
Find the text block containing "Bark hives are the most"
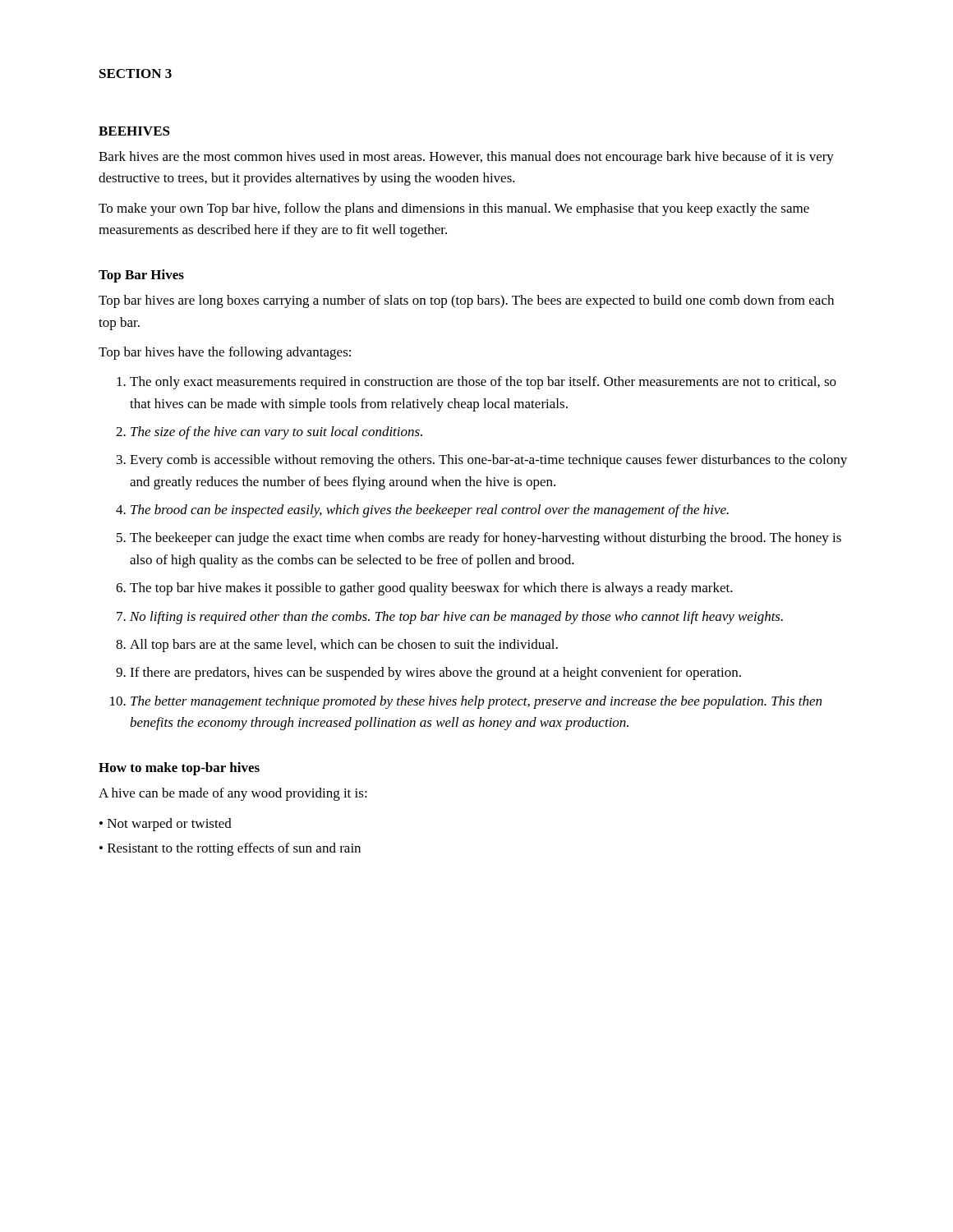point(466,167)
